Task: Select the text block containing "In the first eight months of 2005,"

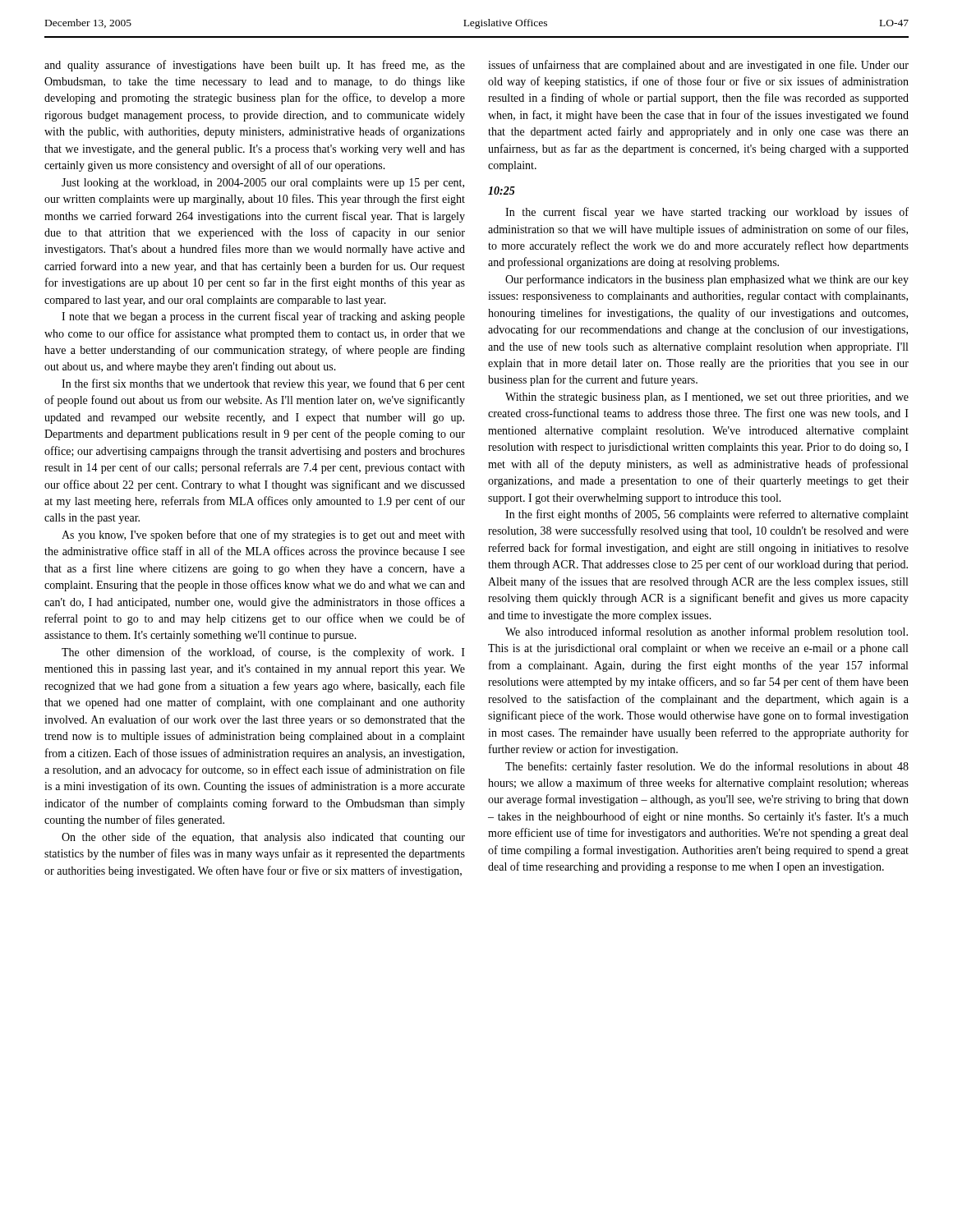Action: click(x=698, y=565)
